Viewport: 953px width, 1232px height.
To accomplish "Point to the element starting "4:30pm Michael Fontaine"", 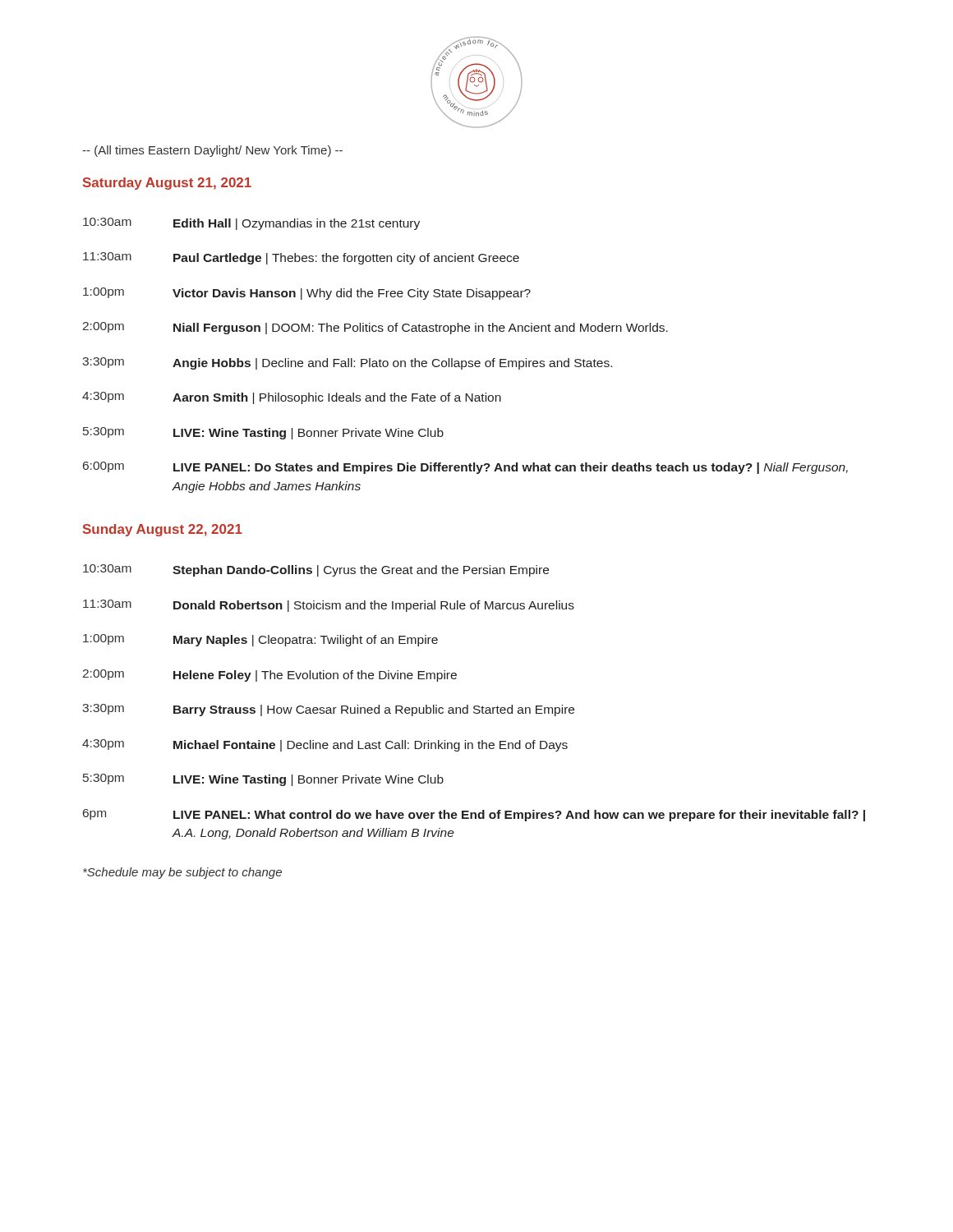I will [476, 745].
